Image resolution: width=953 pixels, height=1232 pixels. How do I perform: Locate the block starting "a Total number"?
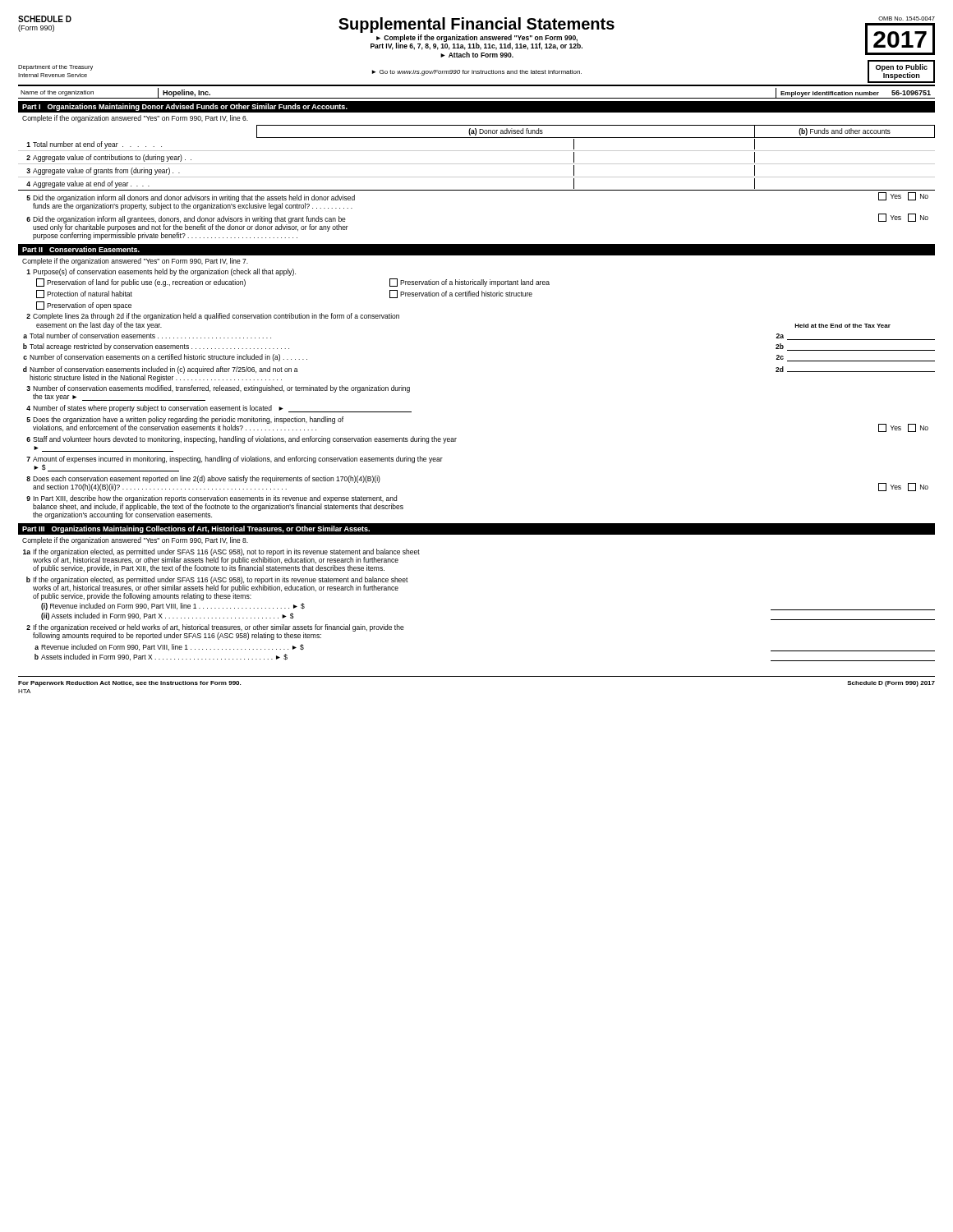coord(84,336)
